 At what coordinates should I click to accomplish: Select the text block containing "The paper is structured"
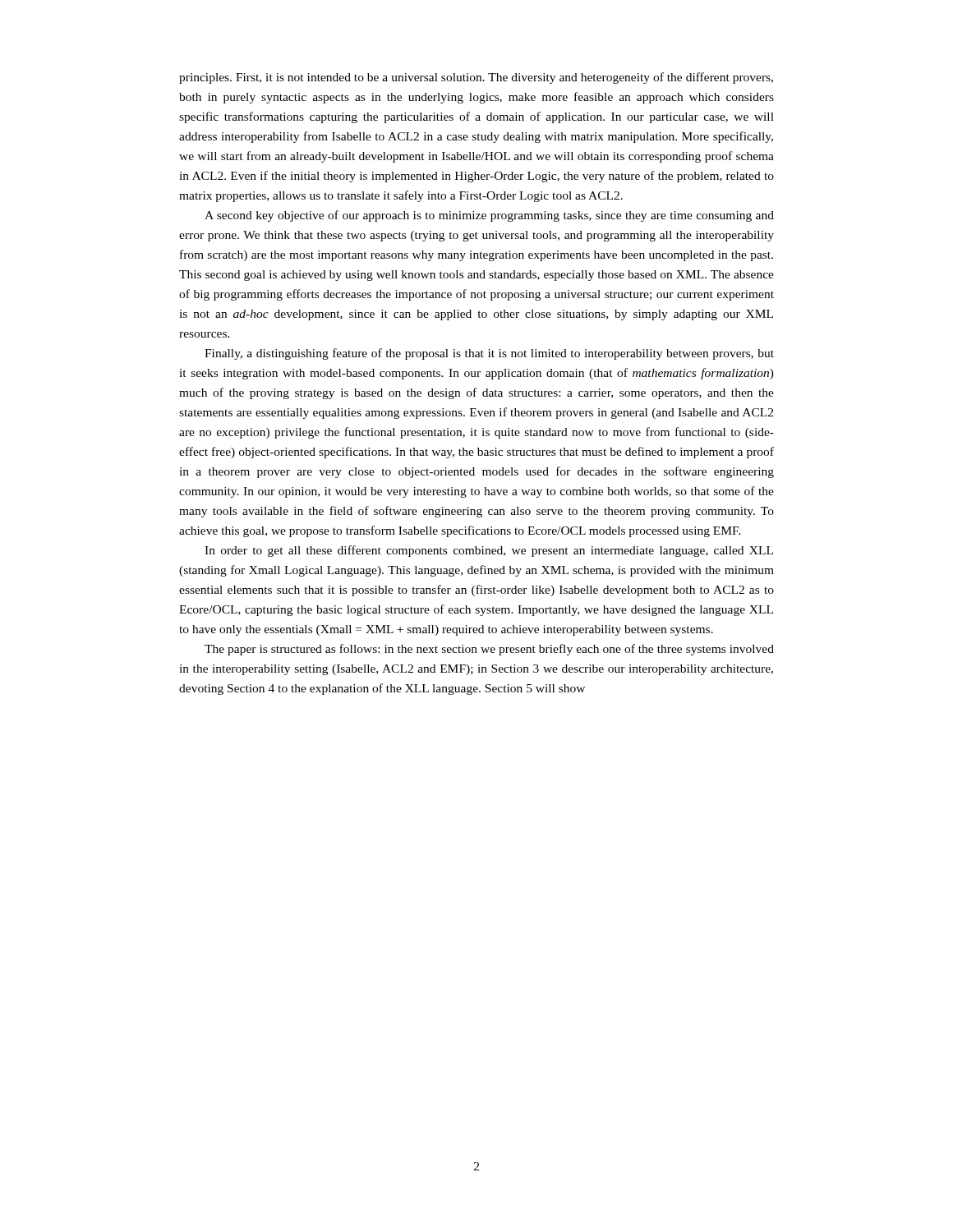476,669
